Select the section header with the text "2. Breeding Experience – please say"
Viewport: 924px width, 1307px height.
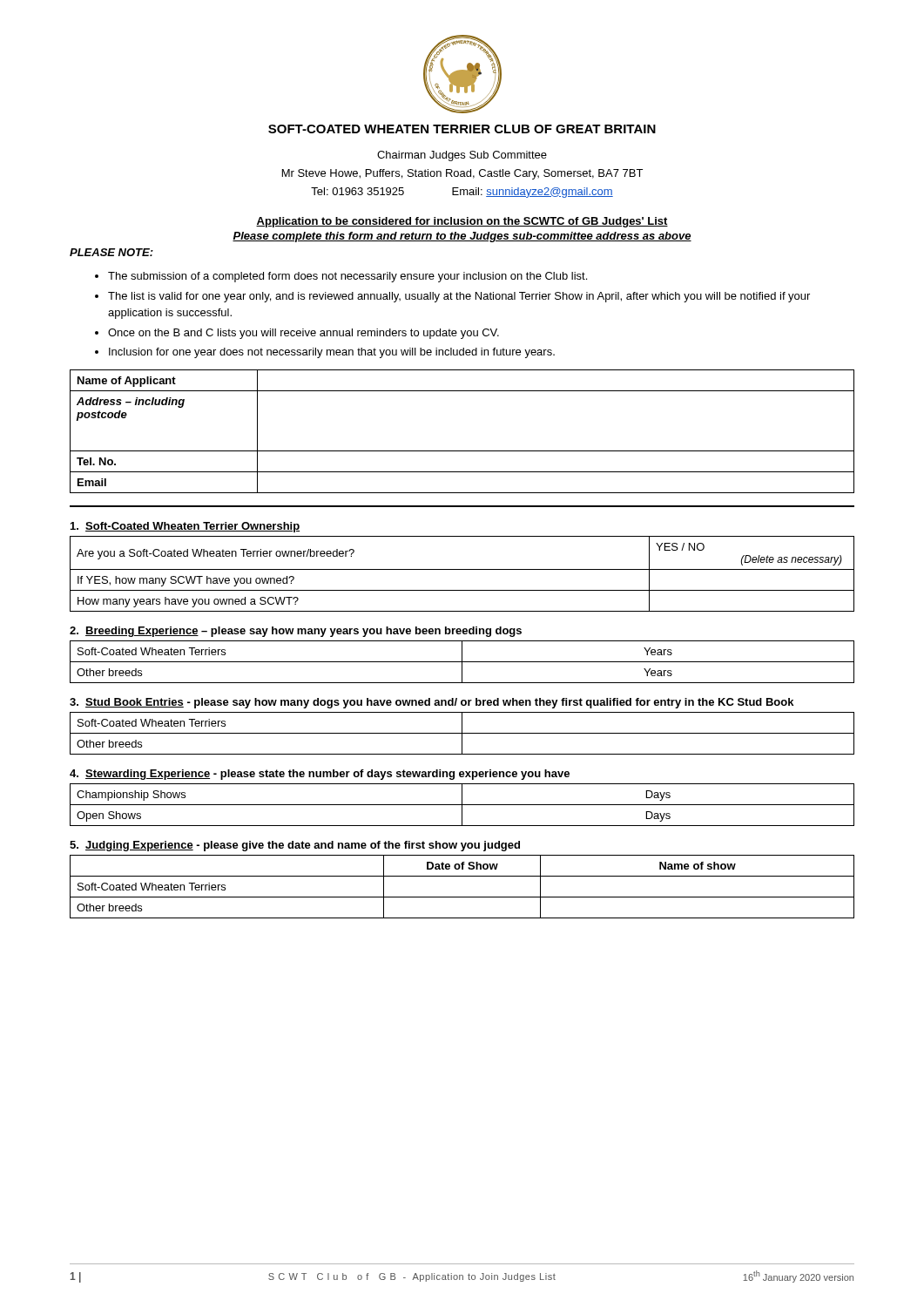(296, 630)
